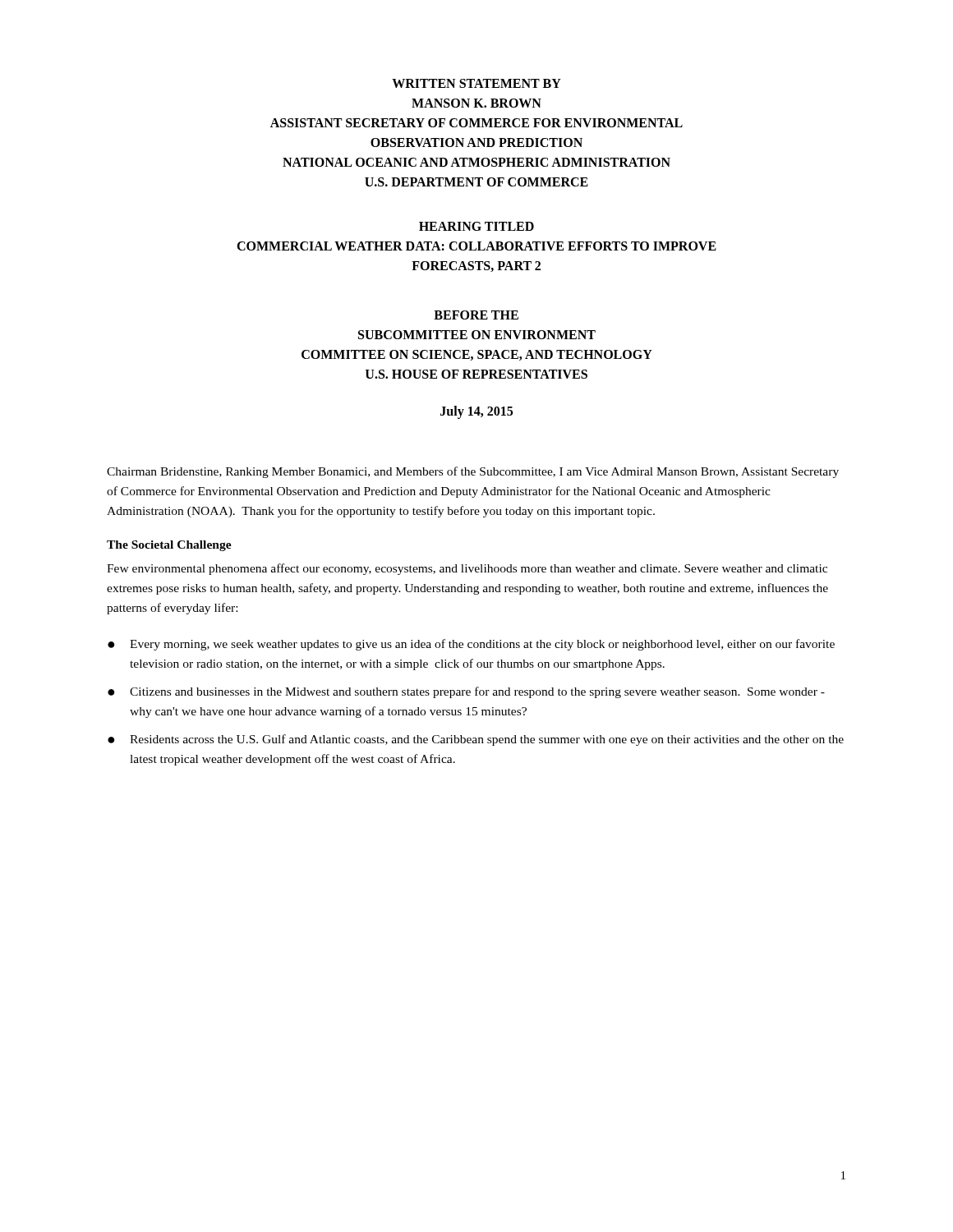This screenshot has height=1232, width=953.
Task: Navigate to the element starting "HEARING TITLED COMMERCIAL WEATHER DATA: COLLABORATIVE EFFORTS"
Action: [476, 246]
